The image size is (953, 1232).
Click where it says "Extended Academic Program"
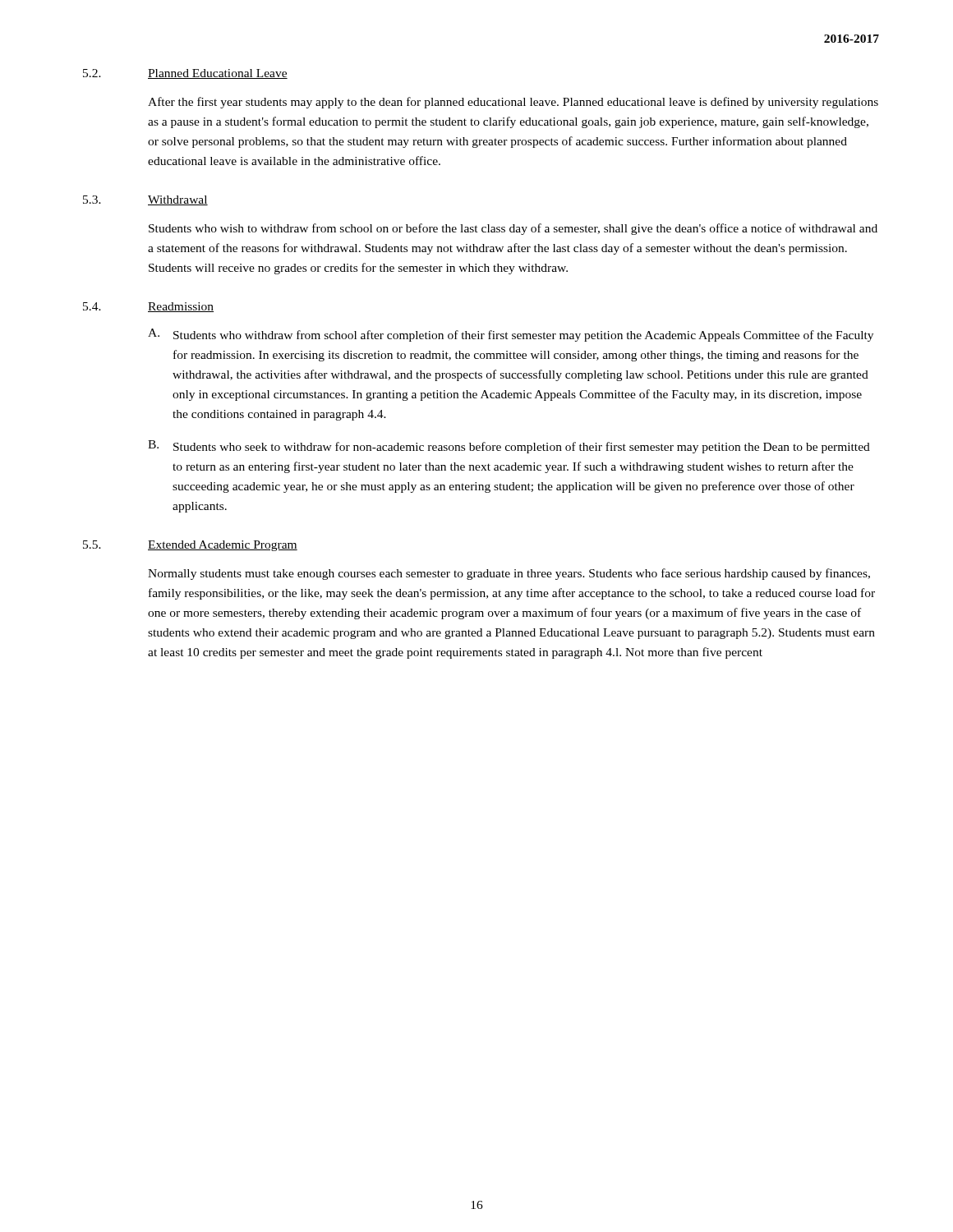(x=223, y=544)
